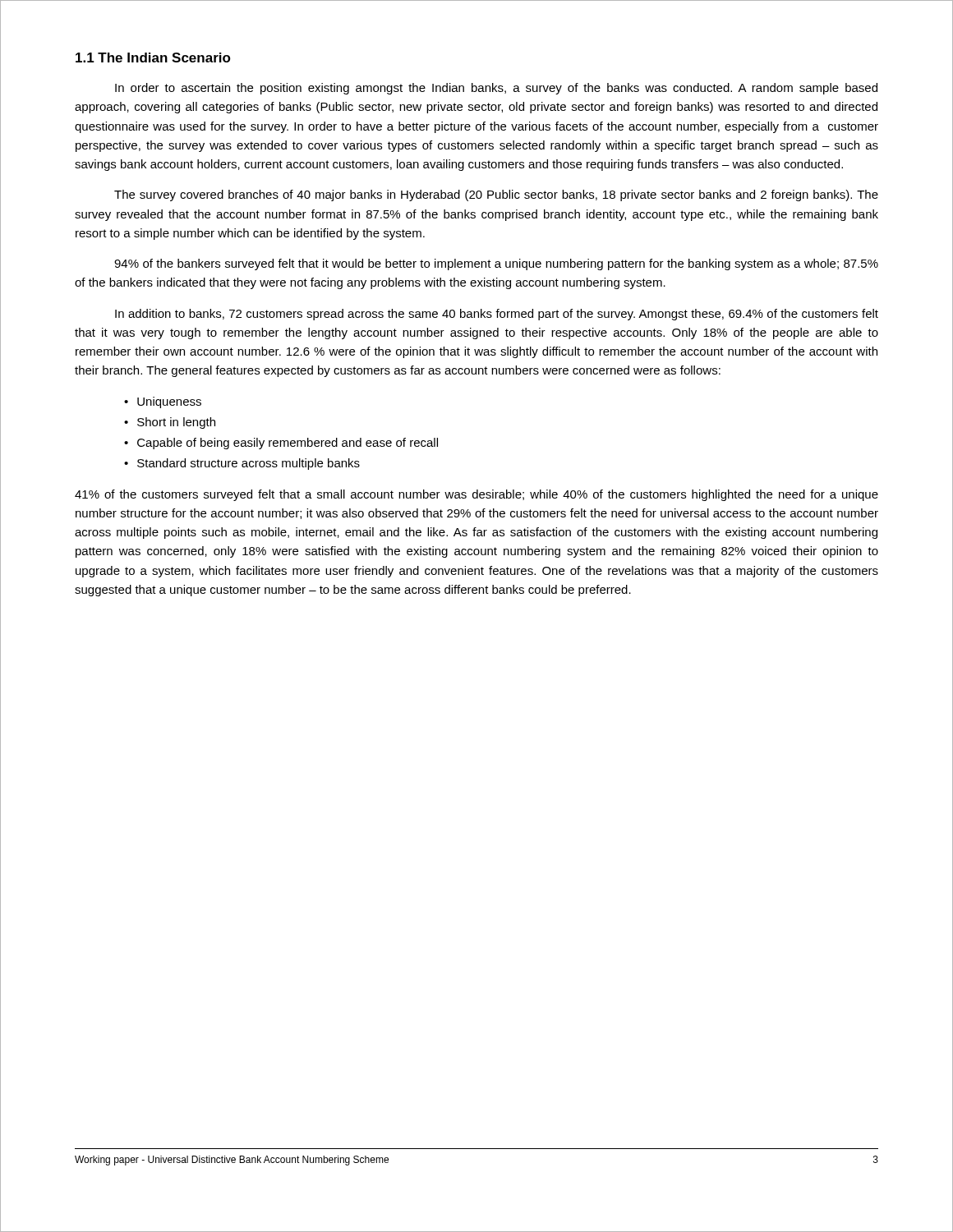Find the block on this page that starts "In addition to banks, 72"
The height and width of the screenshot is (1232, 953).
click(x=476, y=342)
